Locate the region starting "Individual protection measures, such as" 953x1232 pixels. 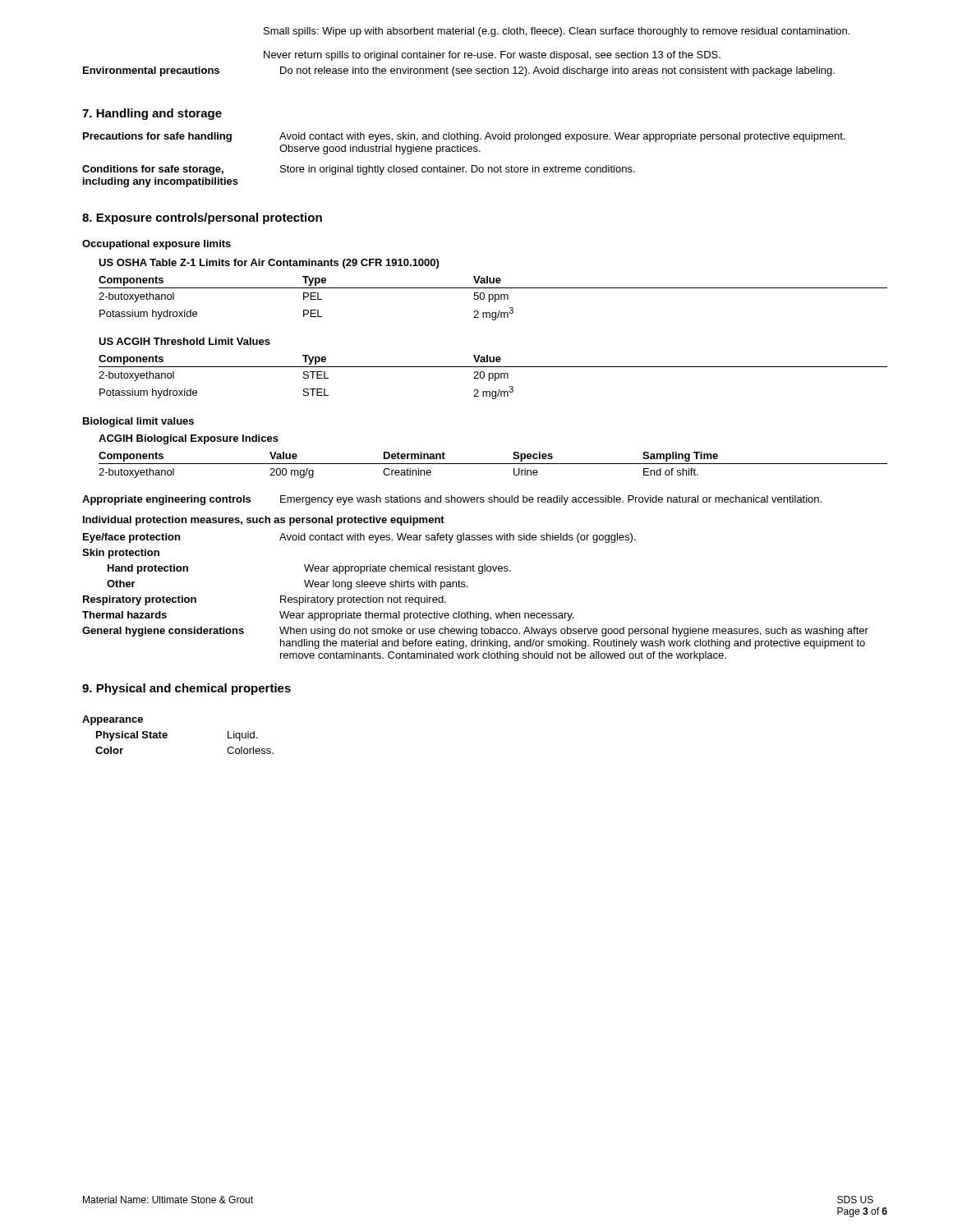[x=264, y=521]
